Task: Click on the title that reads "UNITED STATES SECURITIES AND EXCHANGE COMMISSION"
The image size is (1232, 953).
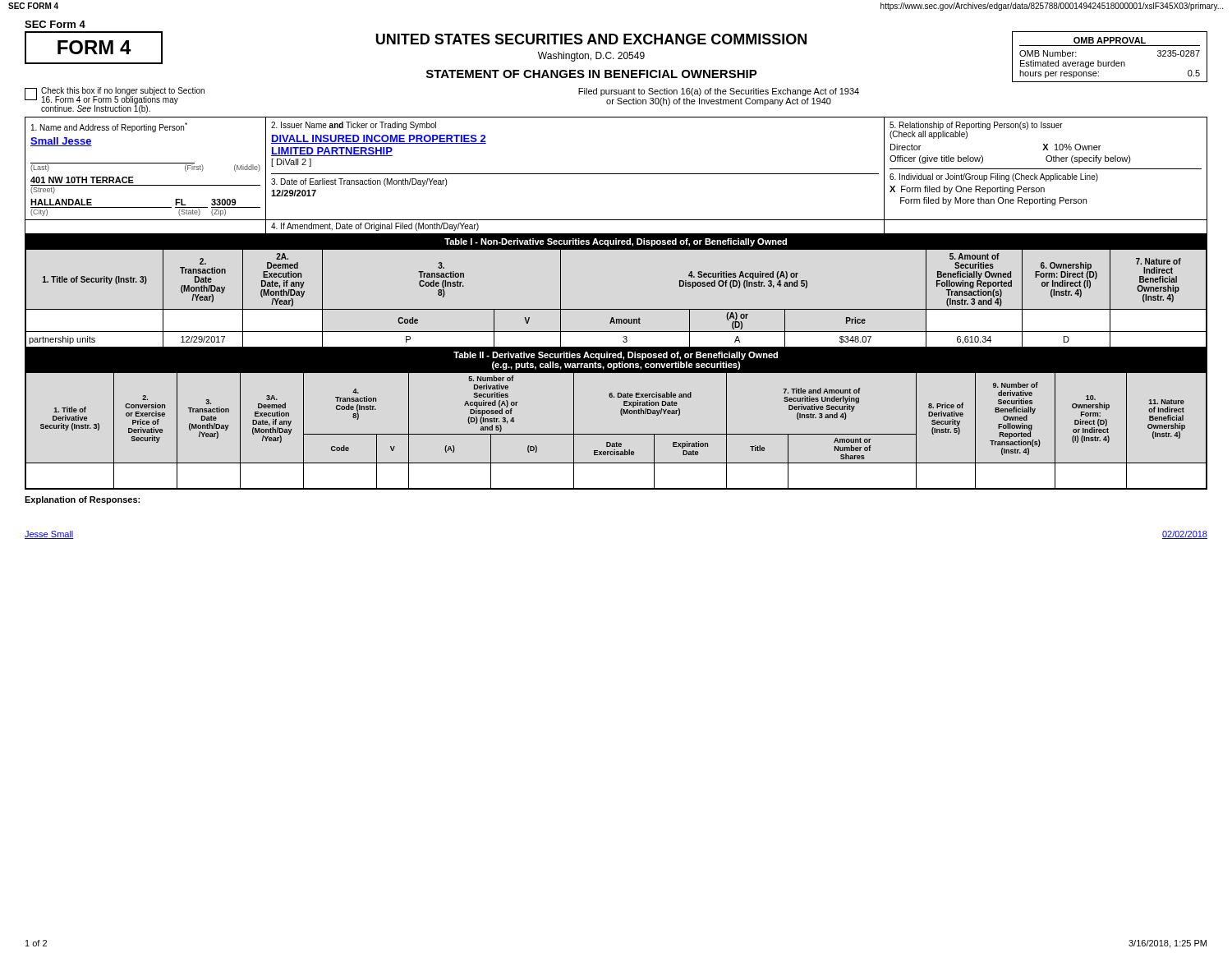Action: pyautogui.click(x=591, y=39)
